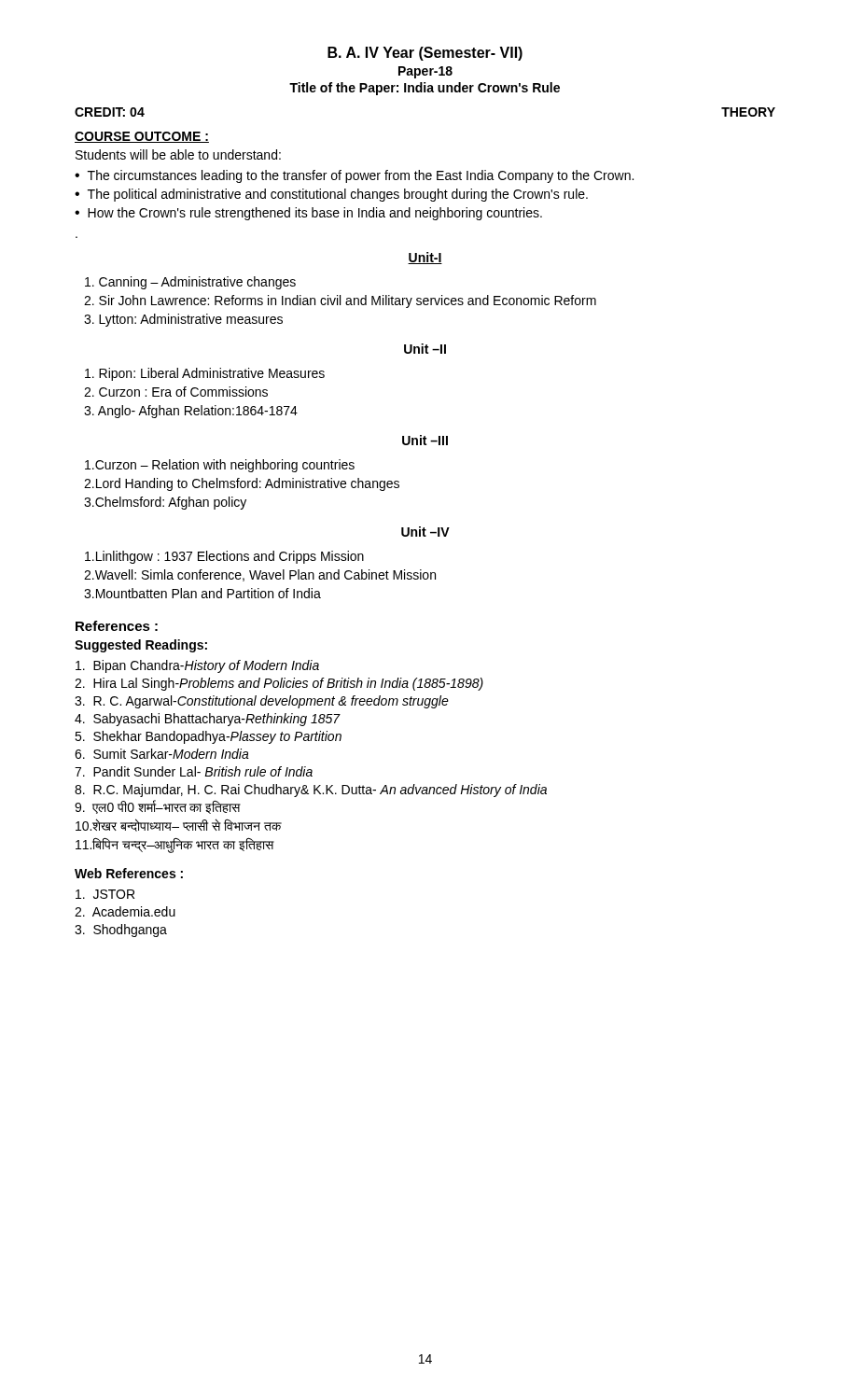Click on the list item that reads "5. Shekhar Bandopadhya-Plassey to"

208,736
